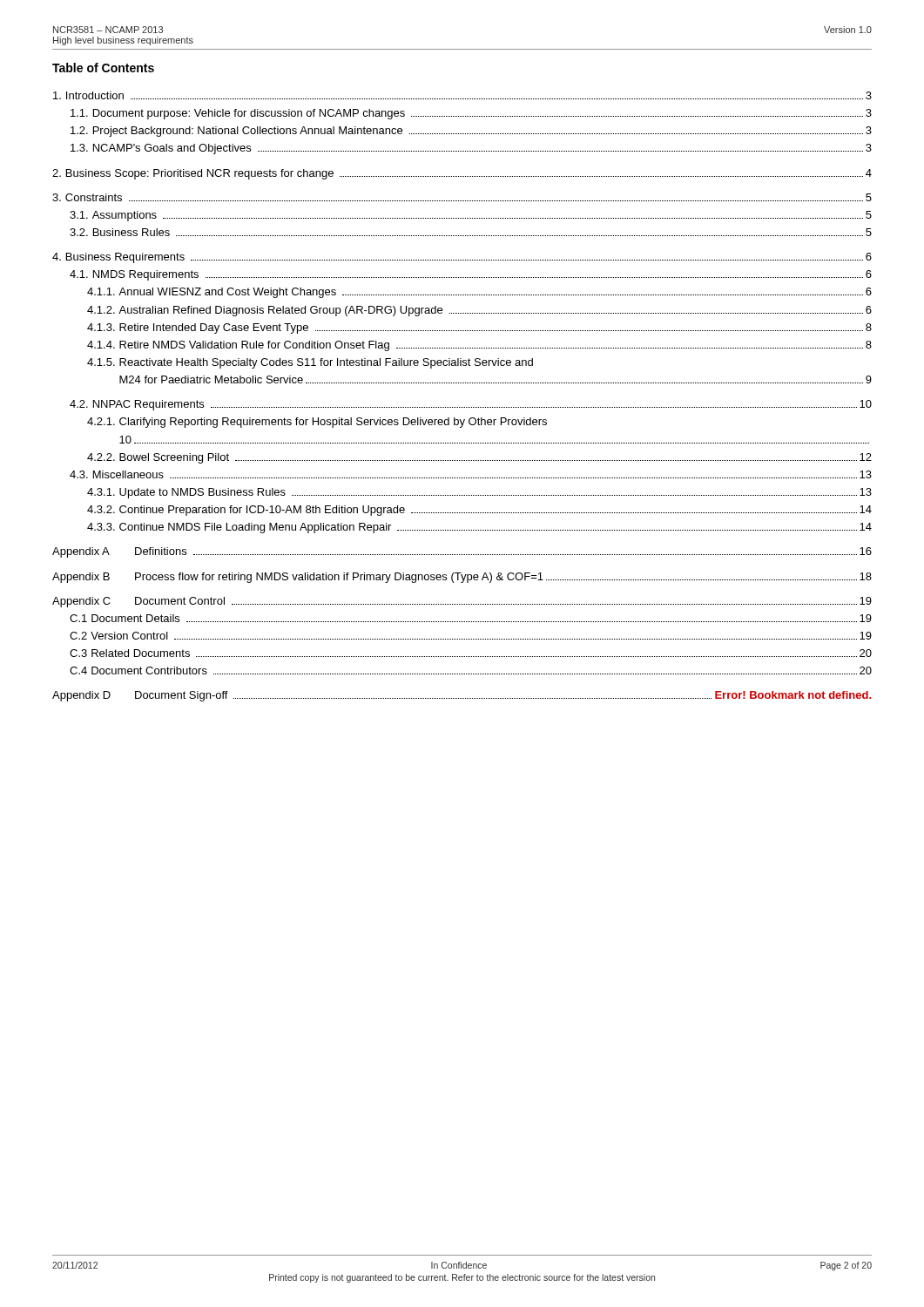Where is the passage that starts "2. Project Background: National Collections"?
Image resolution: width=924 pixels, height=1307 pixels.
(x=471, y=131)
